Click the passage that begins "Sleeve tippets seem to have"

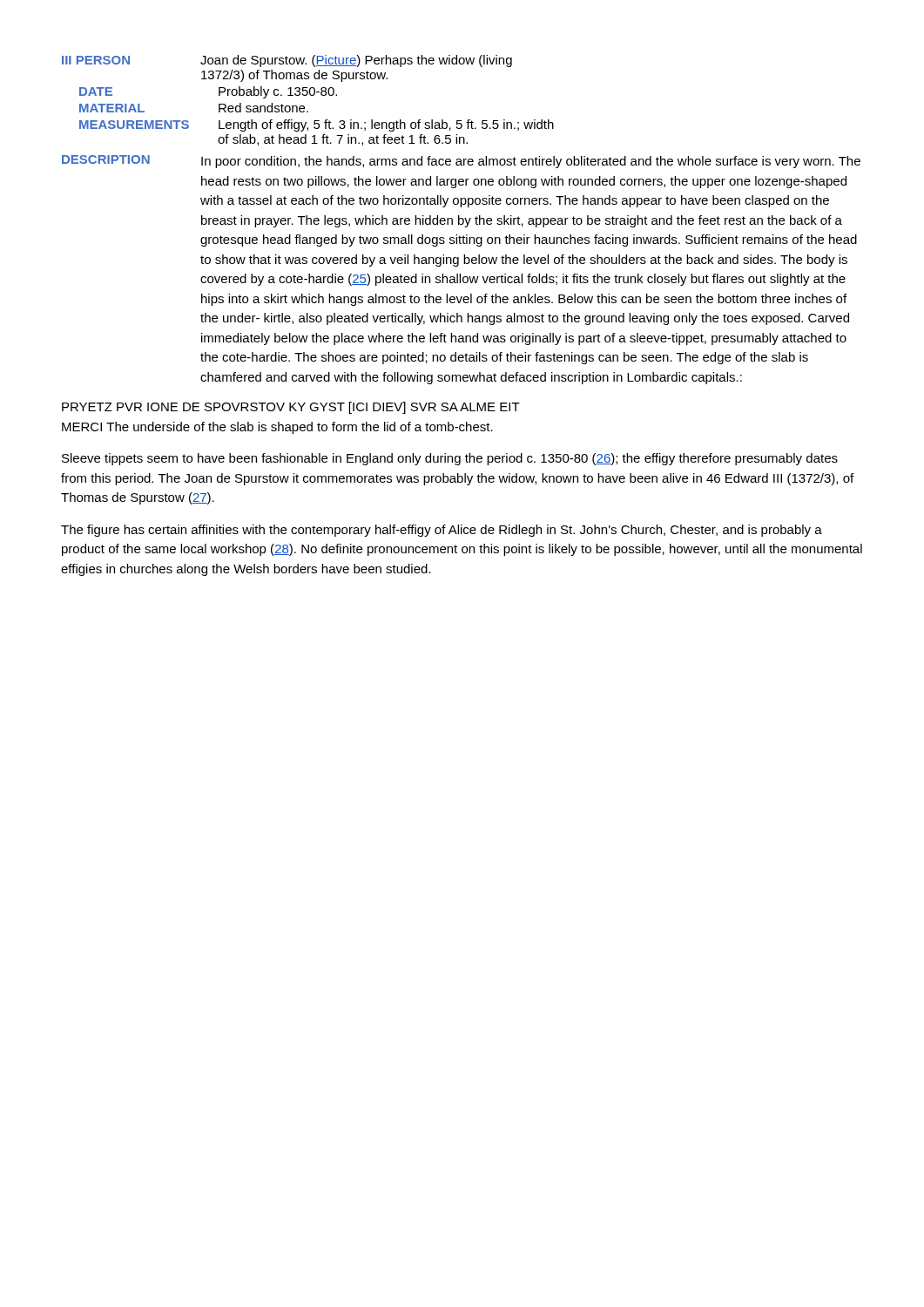pyautogui.click(x=457, y=478)
